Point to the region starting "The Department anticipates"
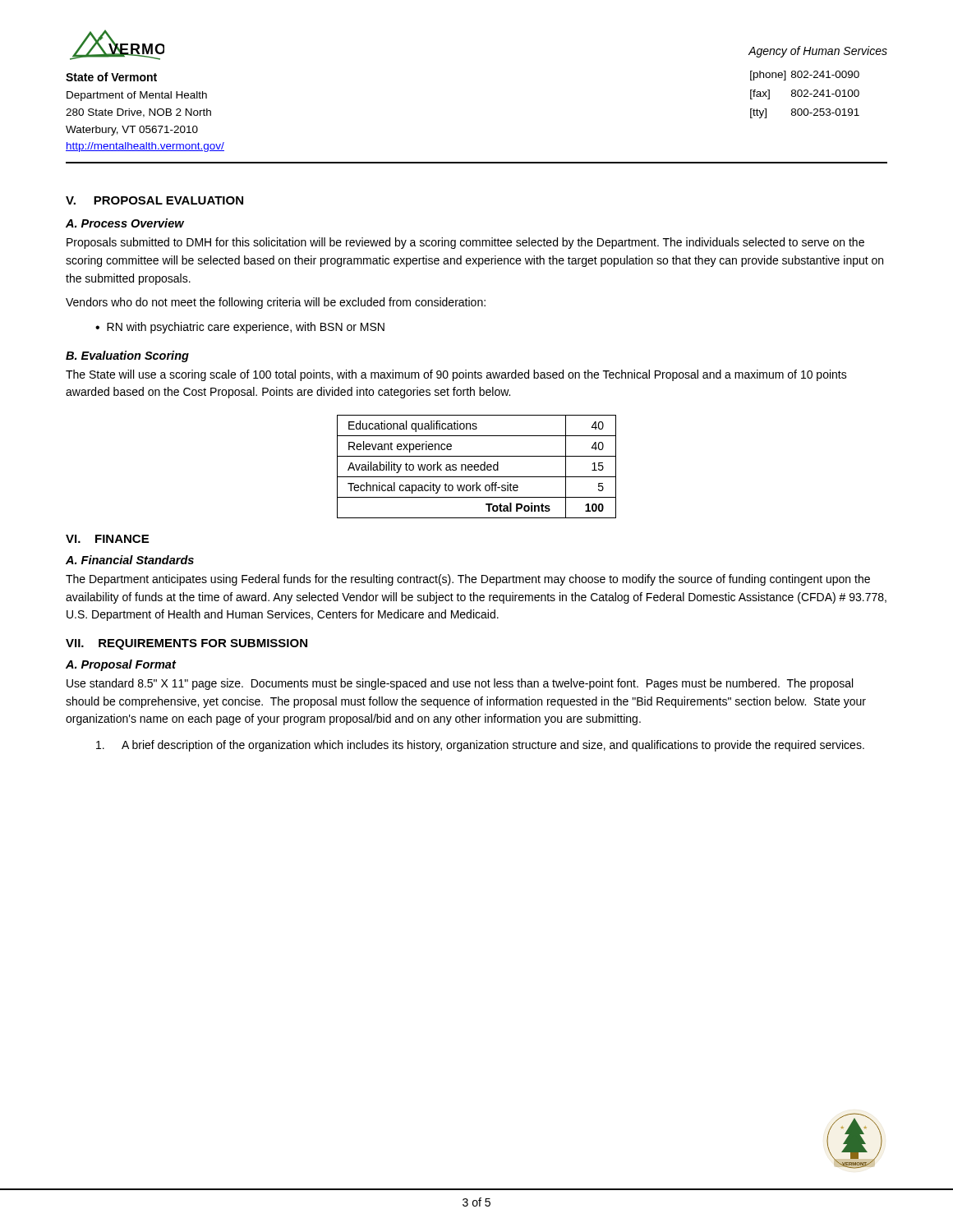This screenshot has width=953, height=1232. tap(476, 597)
